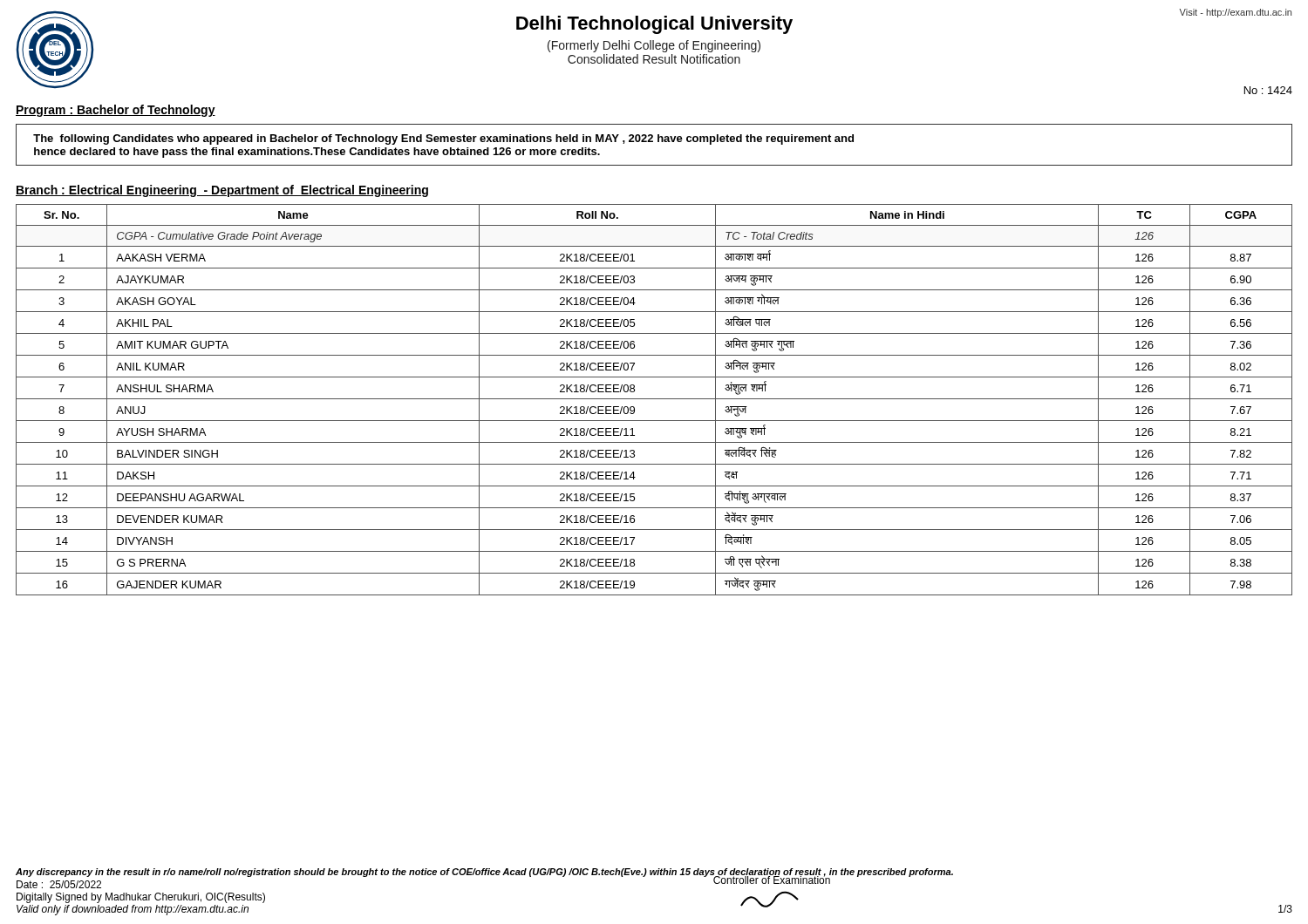Select the text block with the text "The following Candidates who appeared"
Viewport: 1308px width, 924px height.
click(441, 145)
